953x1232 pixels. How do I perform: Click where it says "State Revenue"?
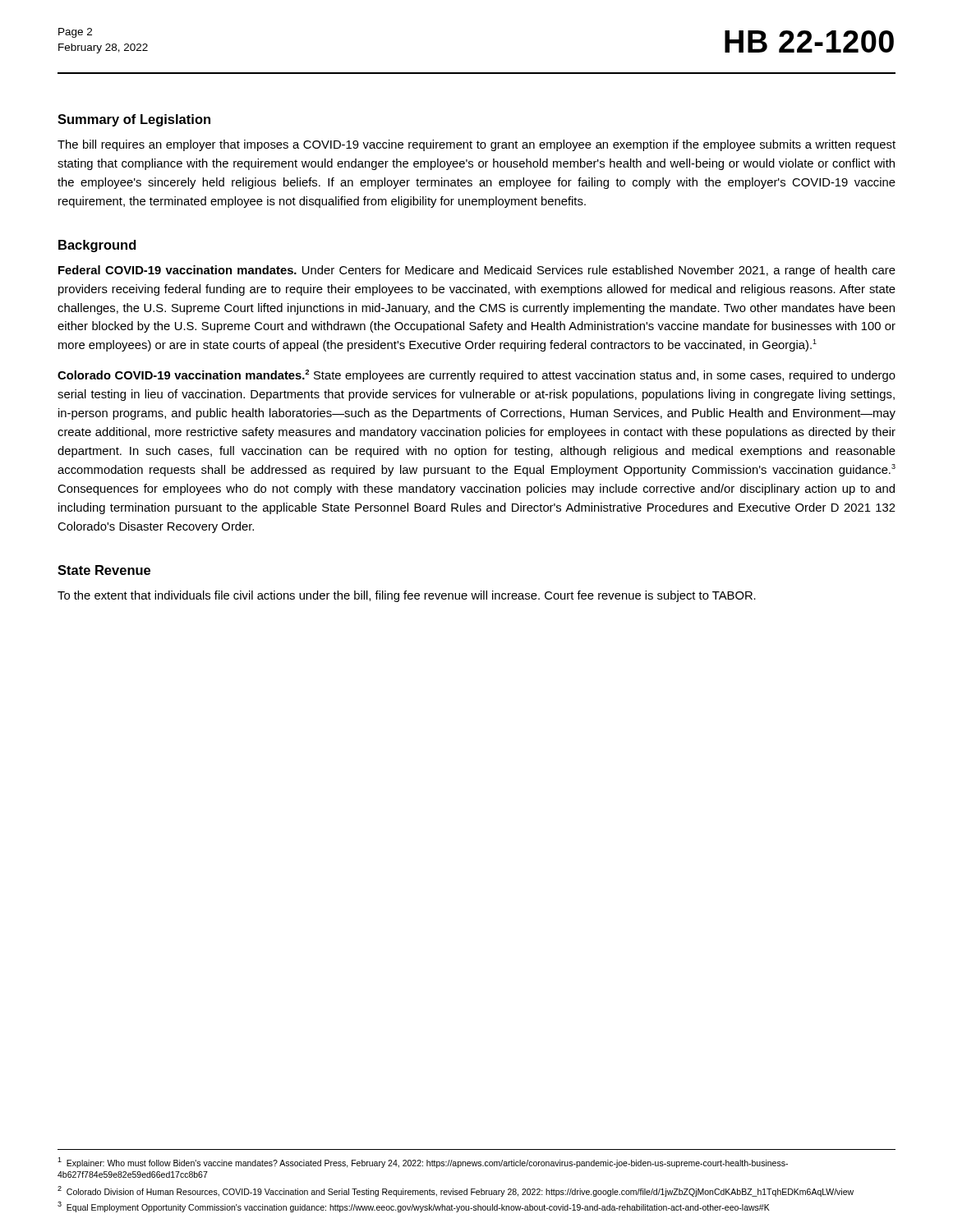tap(104, 570)
